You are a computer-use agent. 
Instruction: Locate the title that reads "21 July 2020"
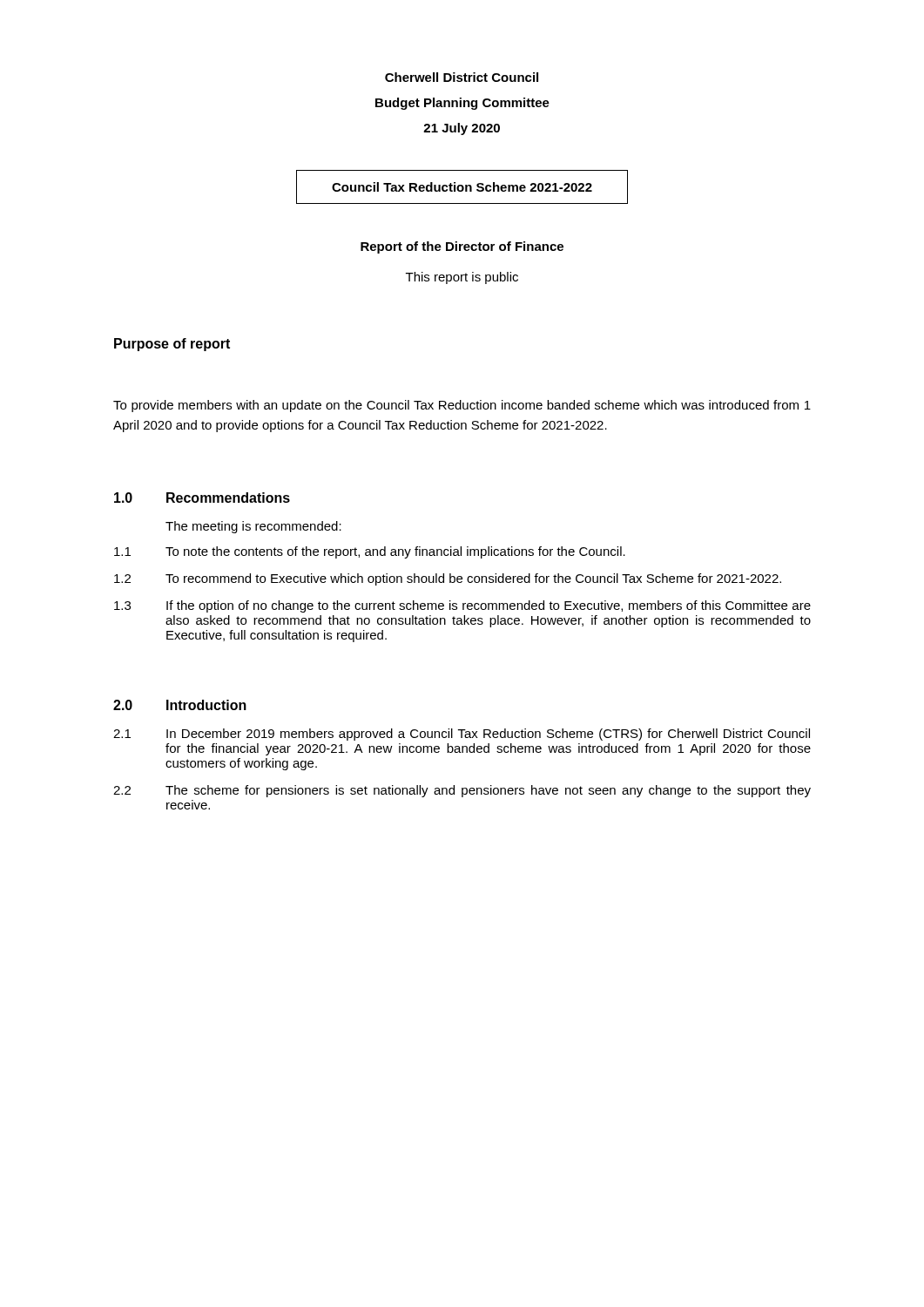click(462, 128)
